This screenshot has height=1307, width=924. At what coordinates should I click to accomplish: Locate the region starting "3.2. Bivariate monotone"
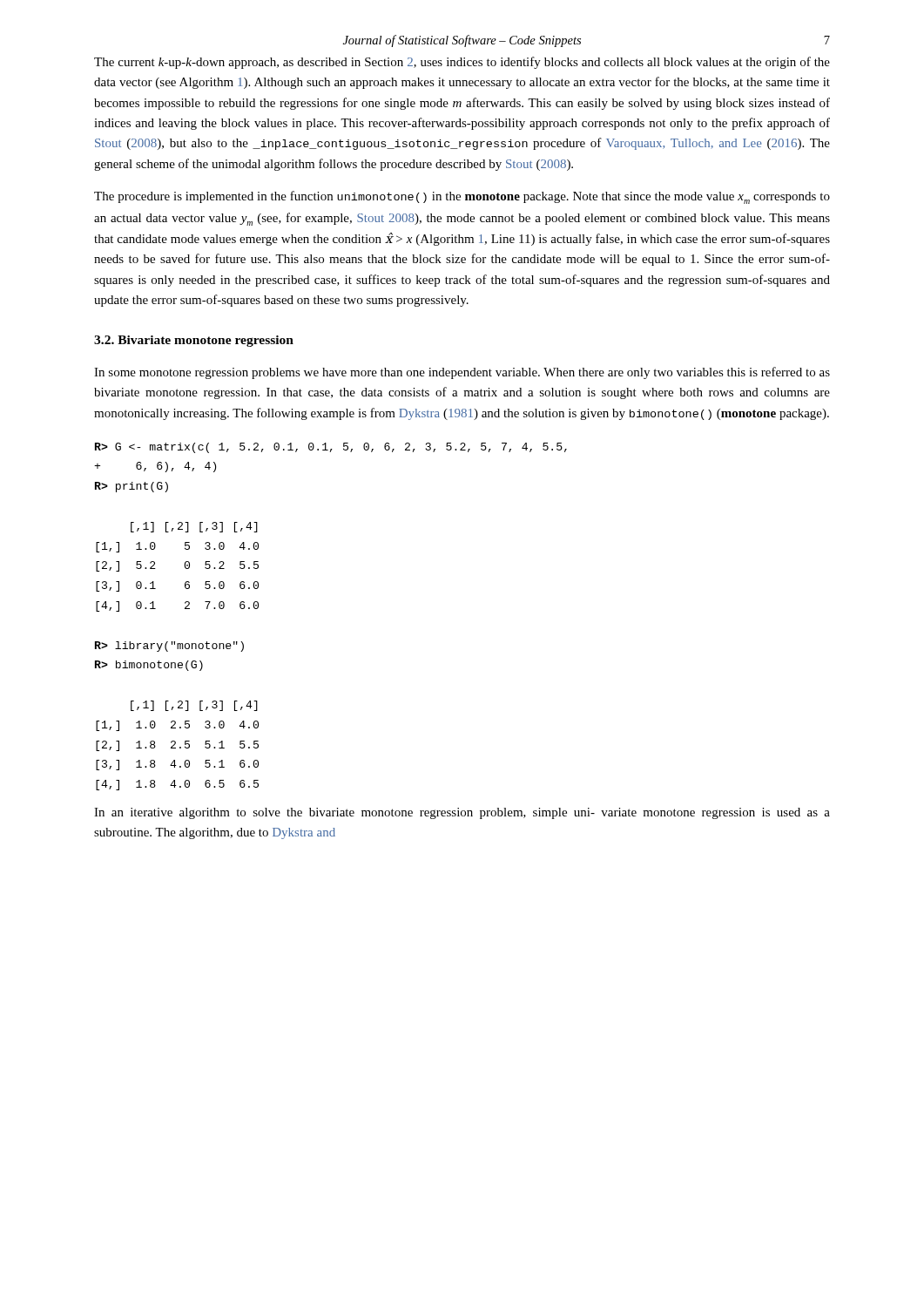pyautogui.click(x=194, y=341)
